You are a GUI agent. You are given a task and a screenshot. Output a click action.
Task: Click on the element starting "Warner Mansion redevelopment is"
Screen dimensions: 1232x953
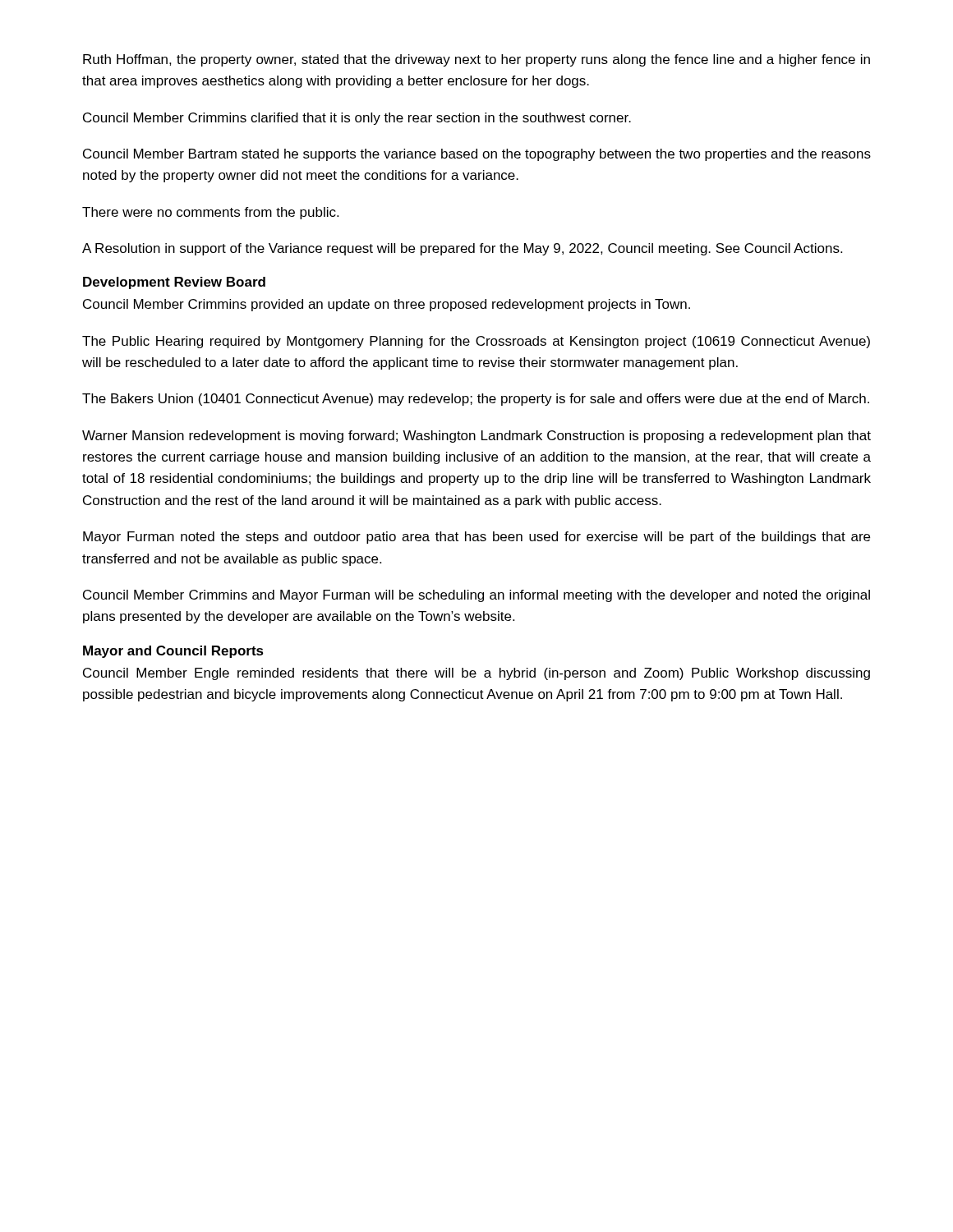click(476, 468)
